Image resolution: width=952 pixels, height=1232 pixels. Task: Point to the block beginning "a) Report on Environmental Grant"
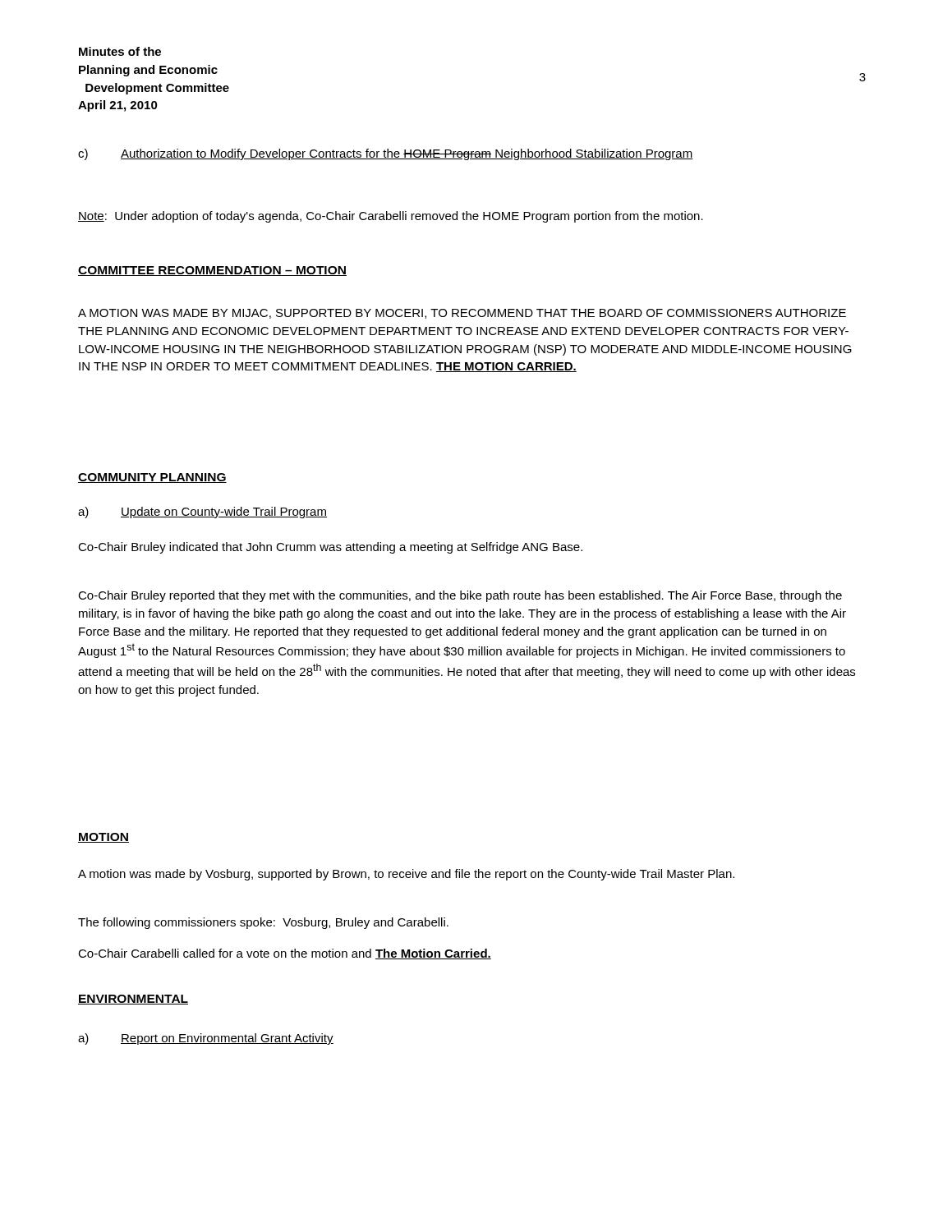(206, 1039)
